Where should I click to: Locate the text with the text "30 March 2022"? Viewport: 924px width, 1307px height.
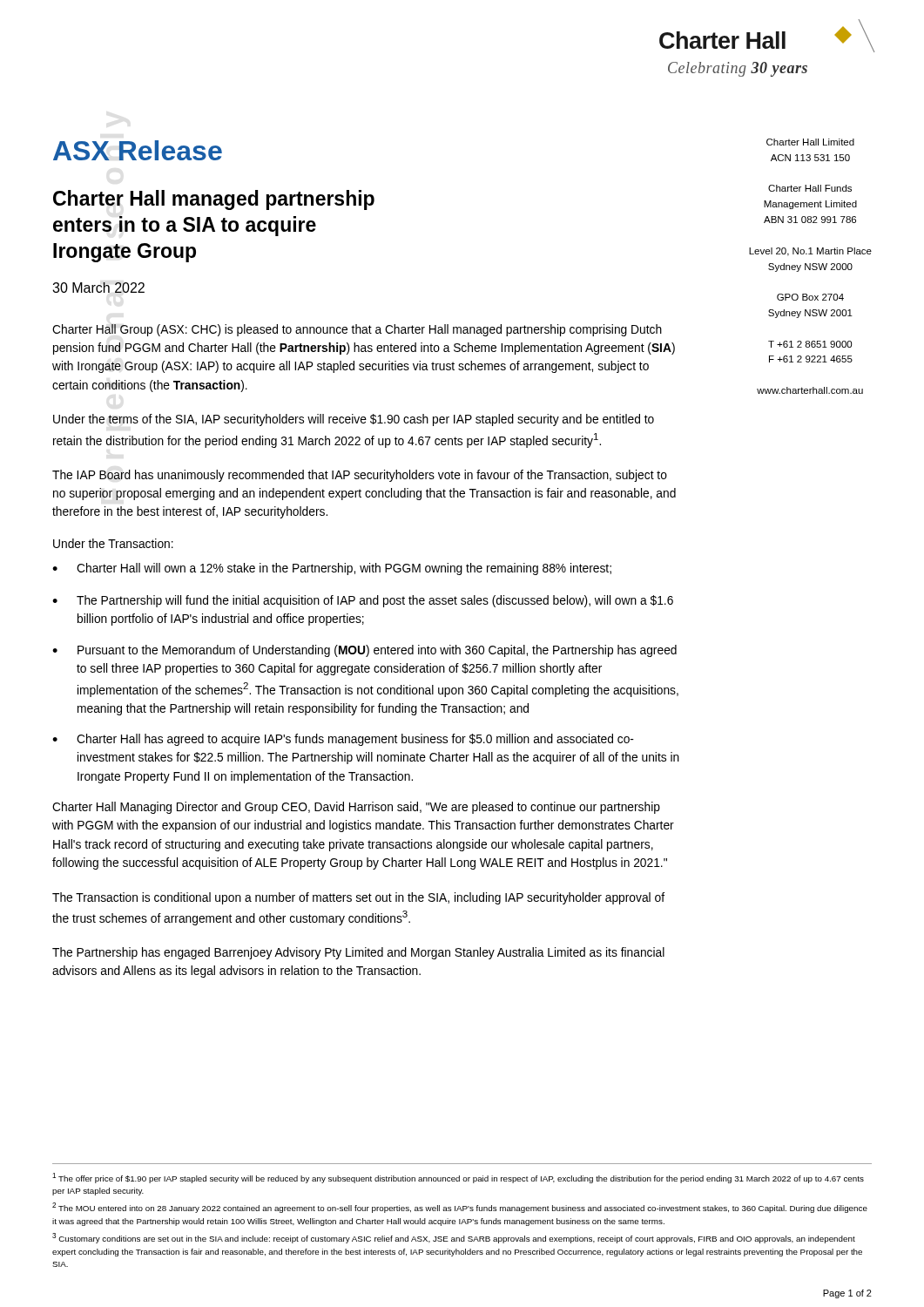click(x=99, y=288)
